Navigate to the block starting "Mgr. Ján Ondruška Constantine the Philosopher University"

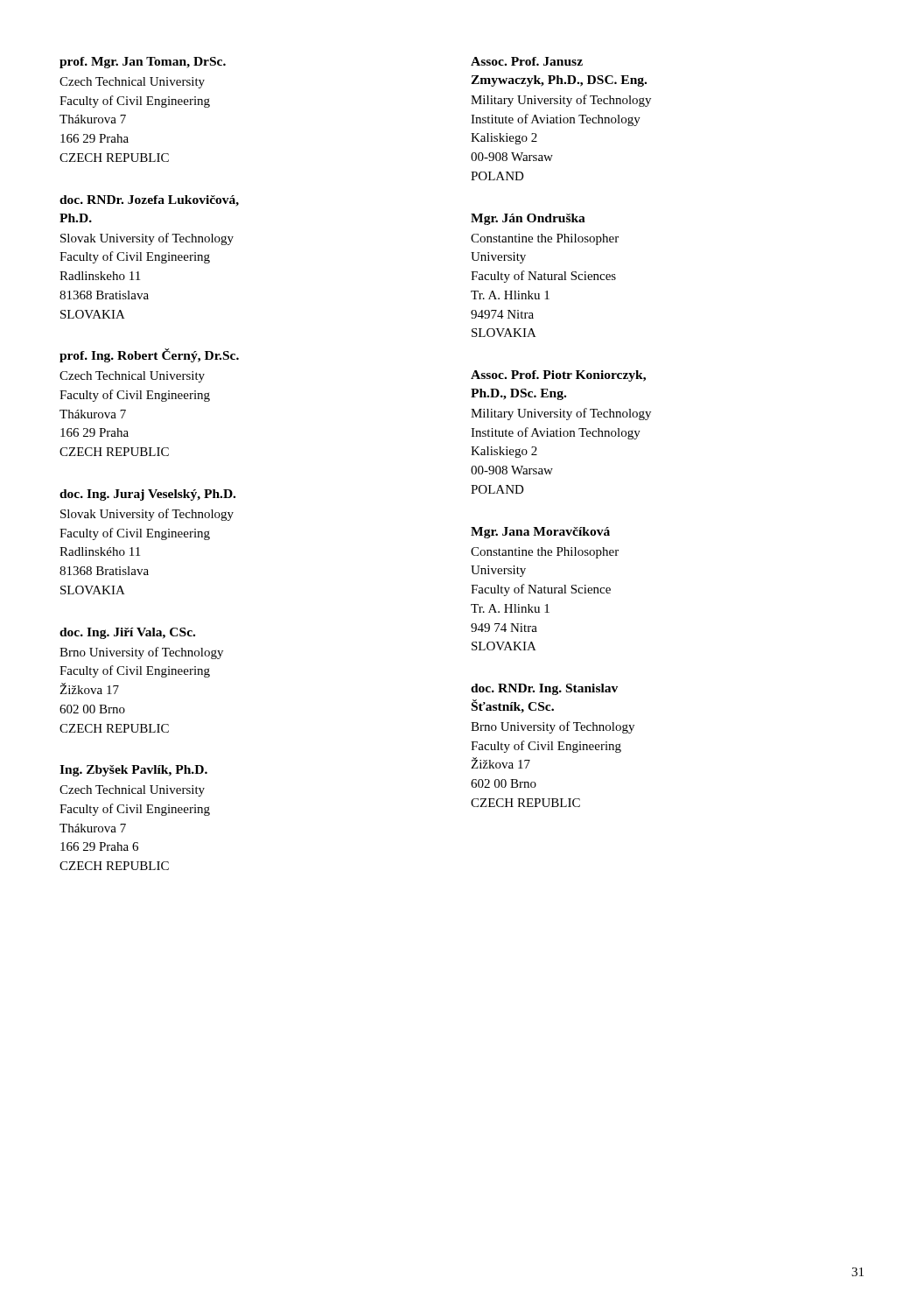pyautogui.click(x=528, y=219)
